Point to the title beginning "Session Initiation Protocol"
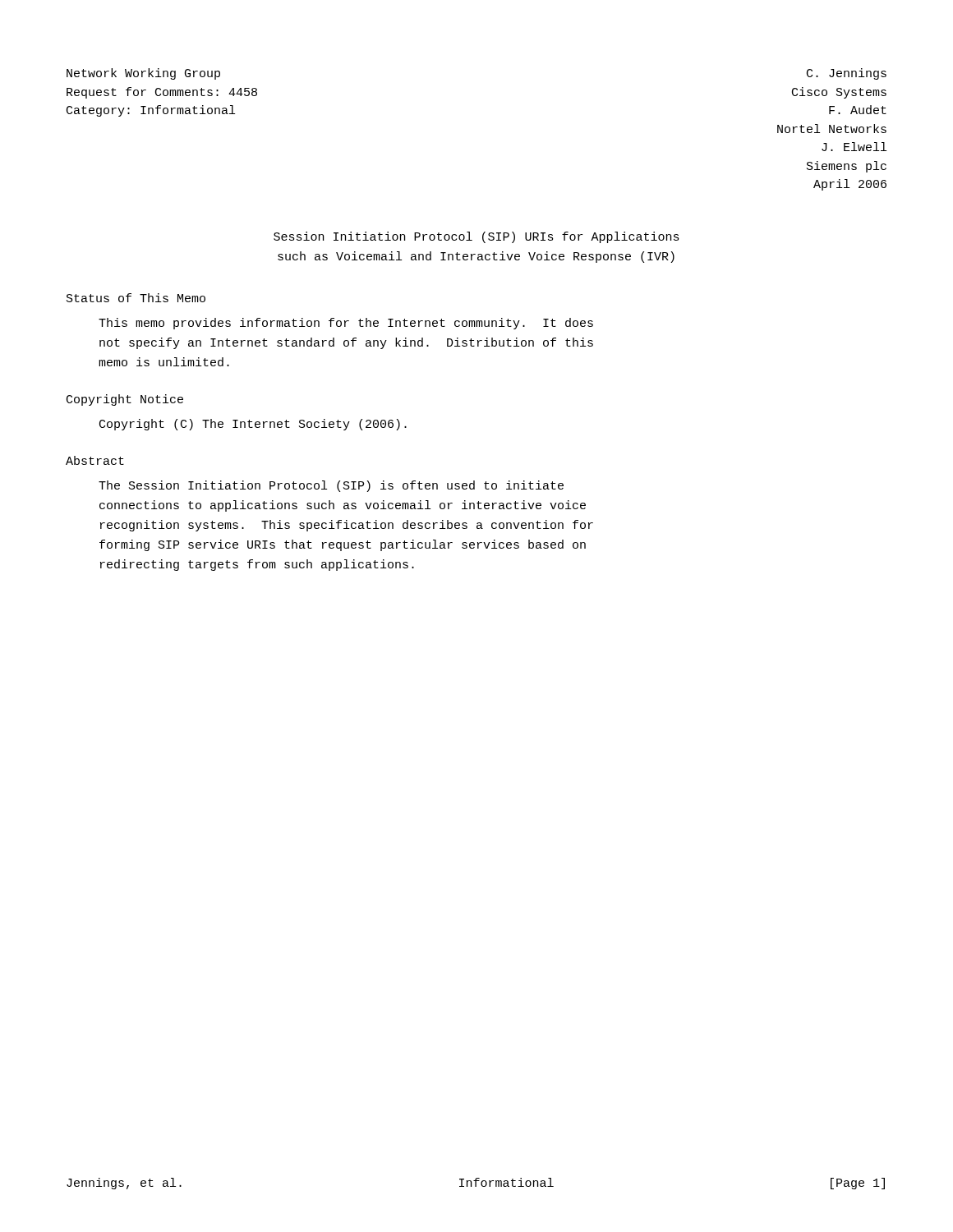This screenshot has width=953, height=1232. tap(476, 247)
